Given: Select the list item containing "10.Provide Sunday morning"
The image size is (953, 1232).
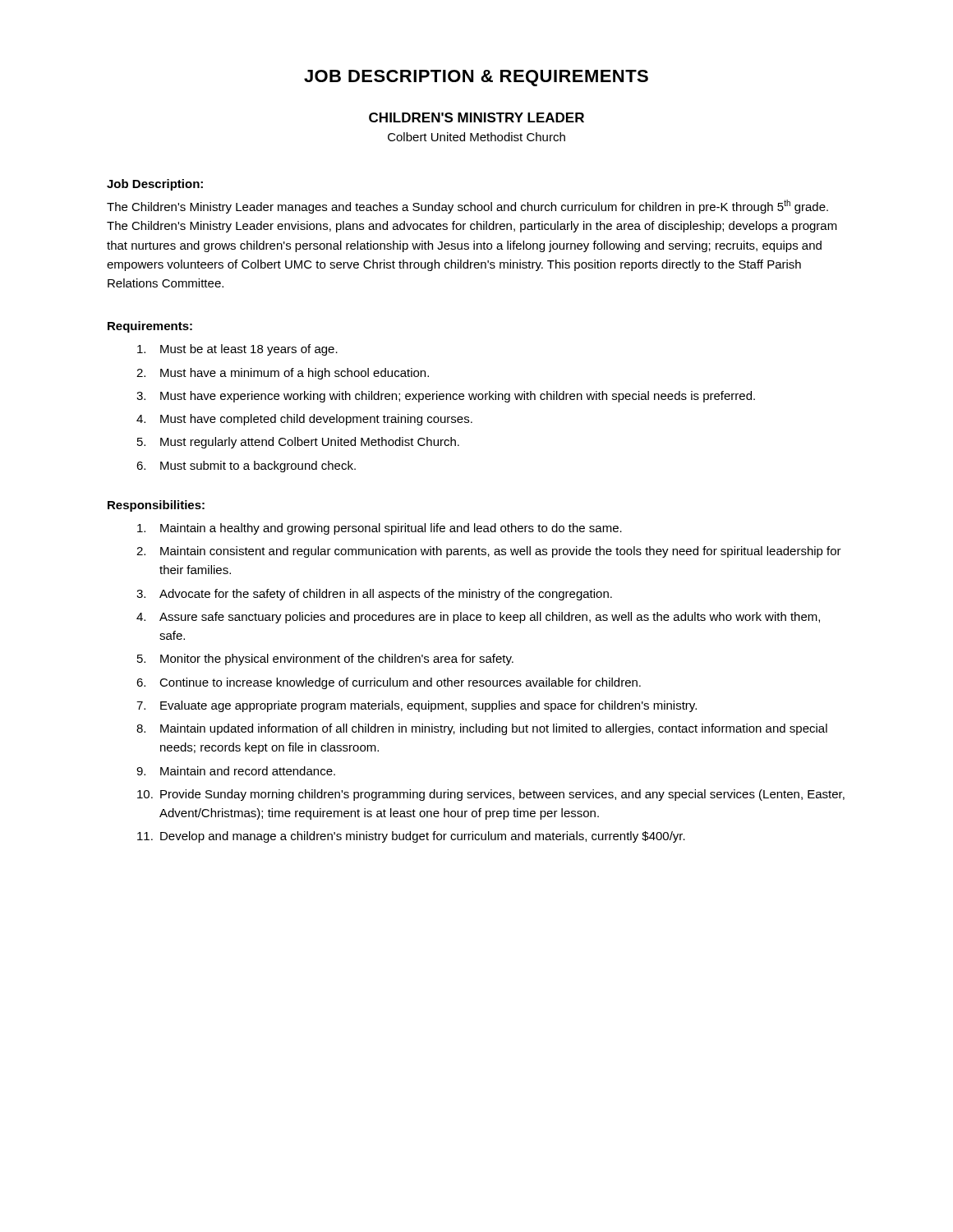Looking at the screenshot, I should (x=491, y=803).
